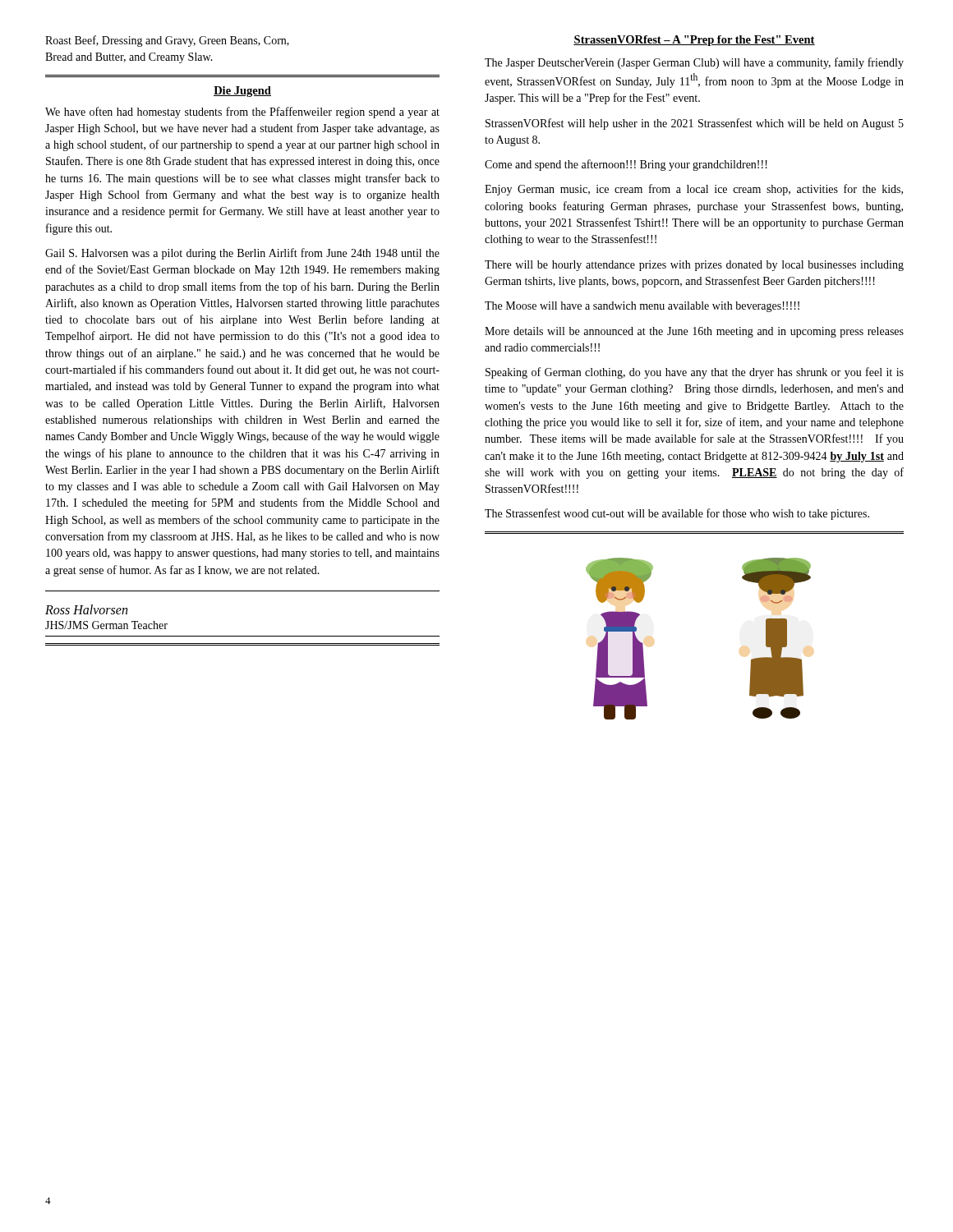This screenshot has height=1232, width=953.
Task: Point to the text starting "Die Jugend"
Action: [242, 90]
